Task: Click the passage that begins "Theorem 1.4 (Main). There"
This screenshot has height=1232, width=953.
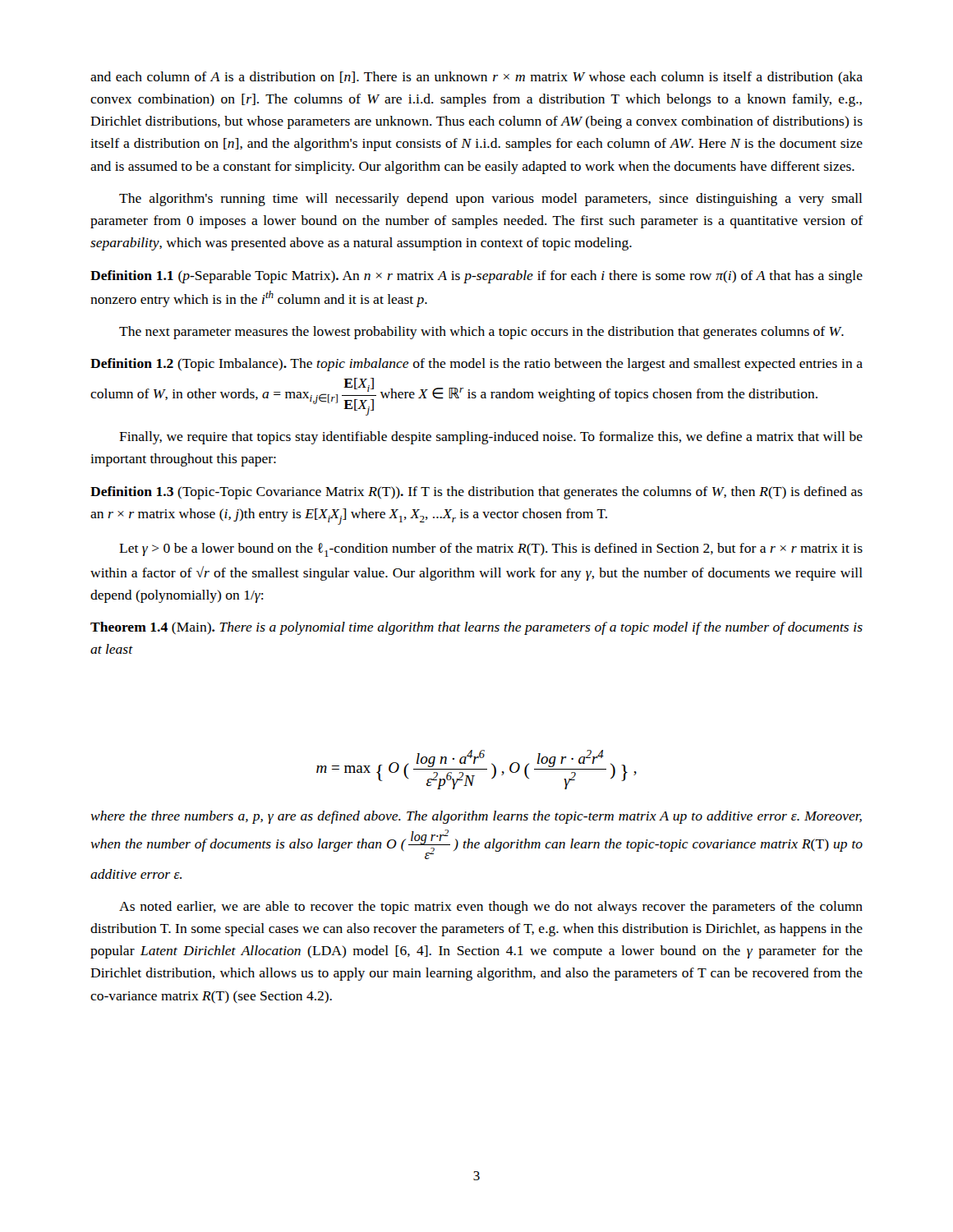Action: click(476, 638)
